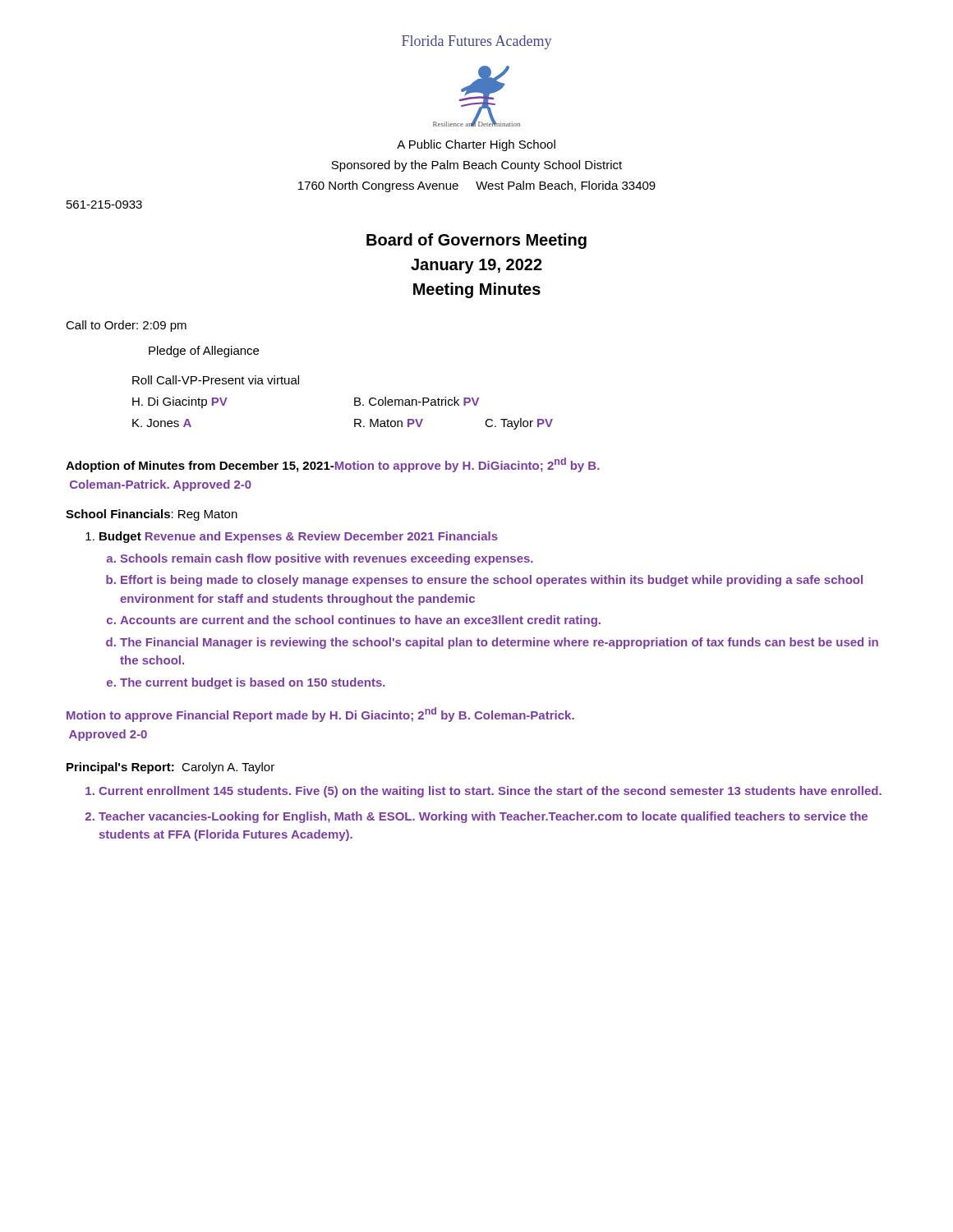Find the block on this page that starts "Adoption of Minutes from December 15,"
The image size is (953, 1232).
[x=333, y=474]
